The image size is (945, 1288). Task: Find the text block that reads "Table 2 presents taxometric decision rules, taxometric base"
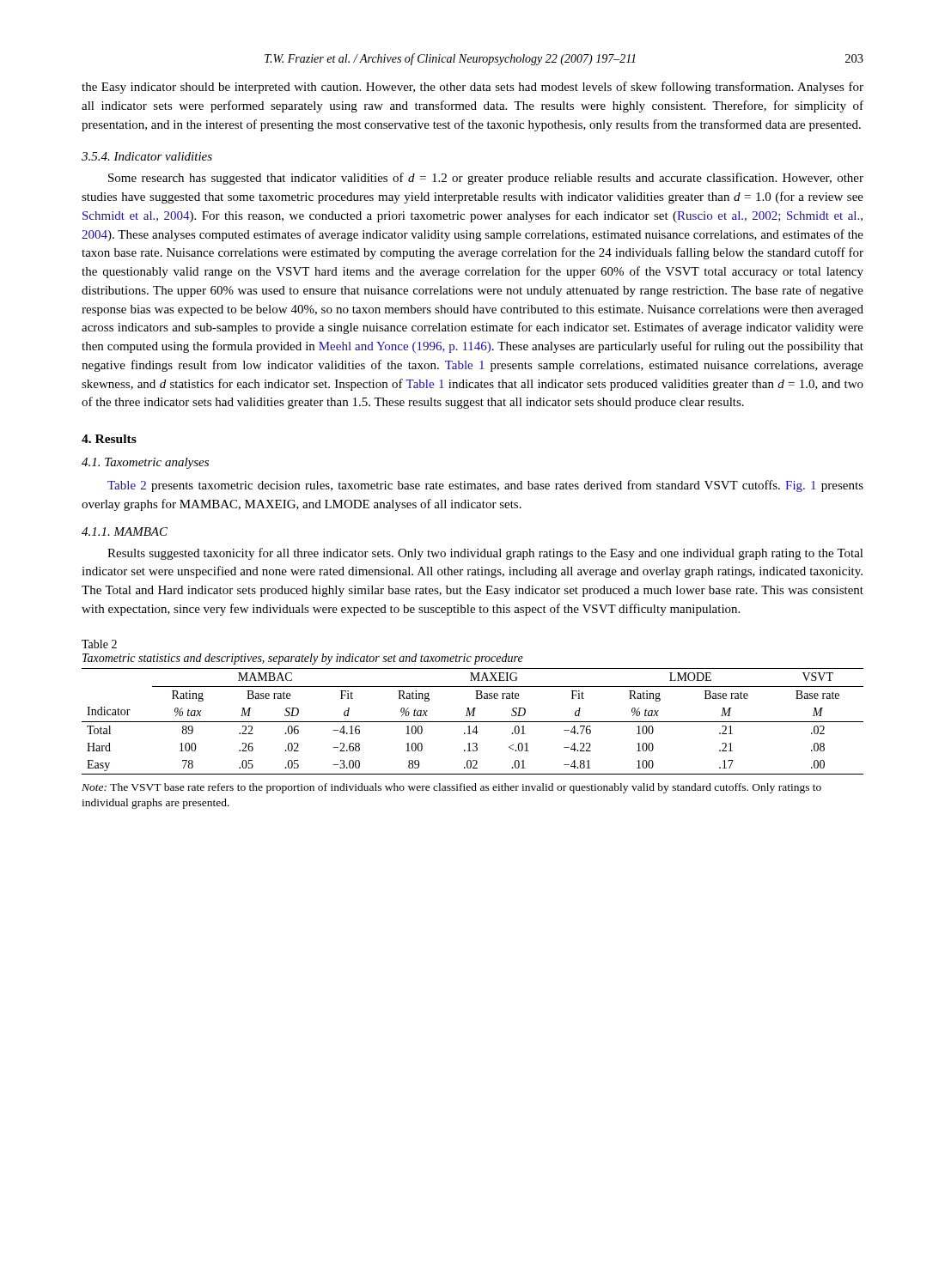tap(472, 495)
